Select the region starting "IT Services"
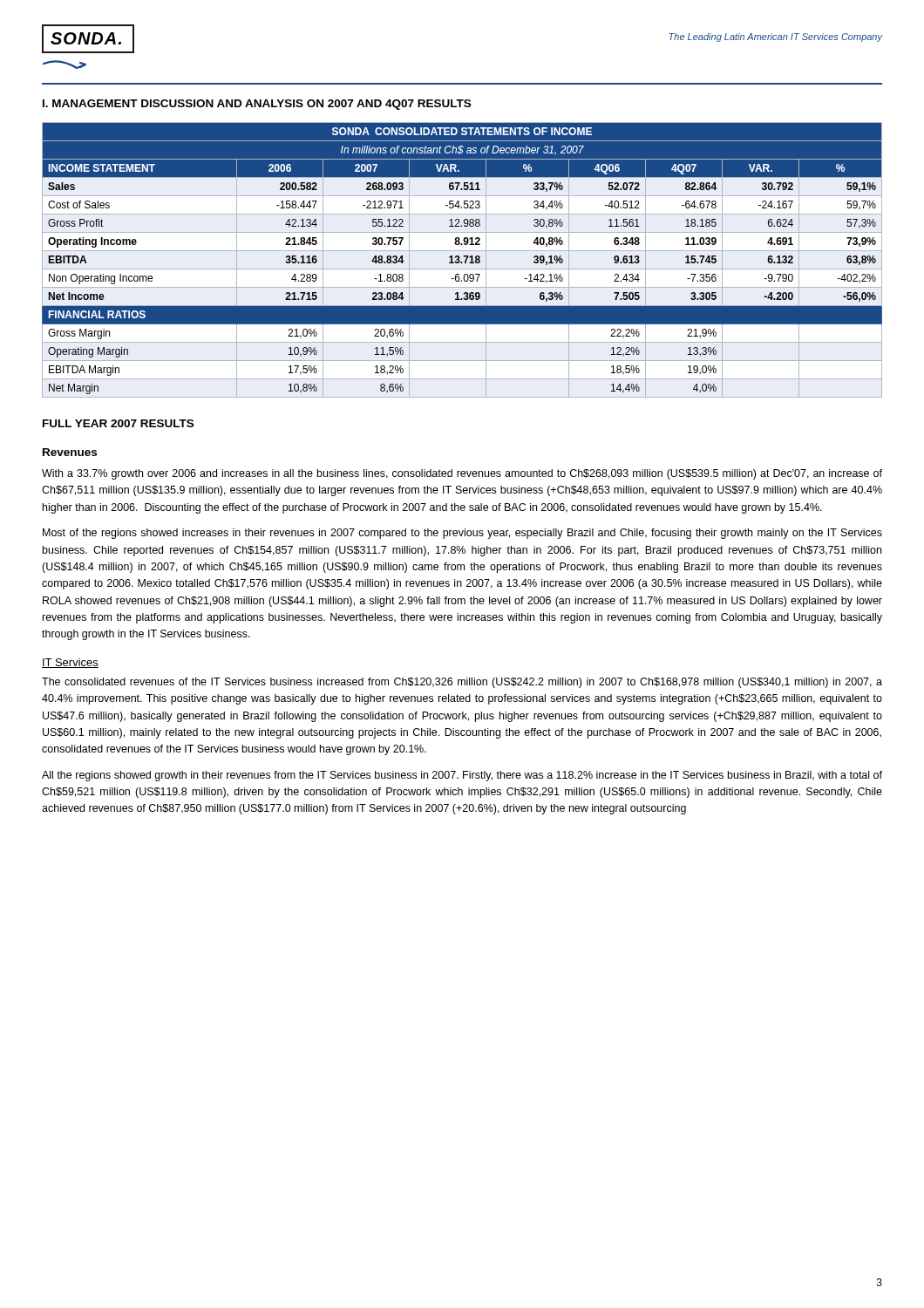Screen dimensions: 1308x924 [x=70, y=662]
